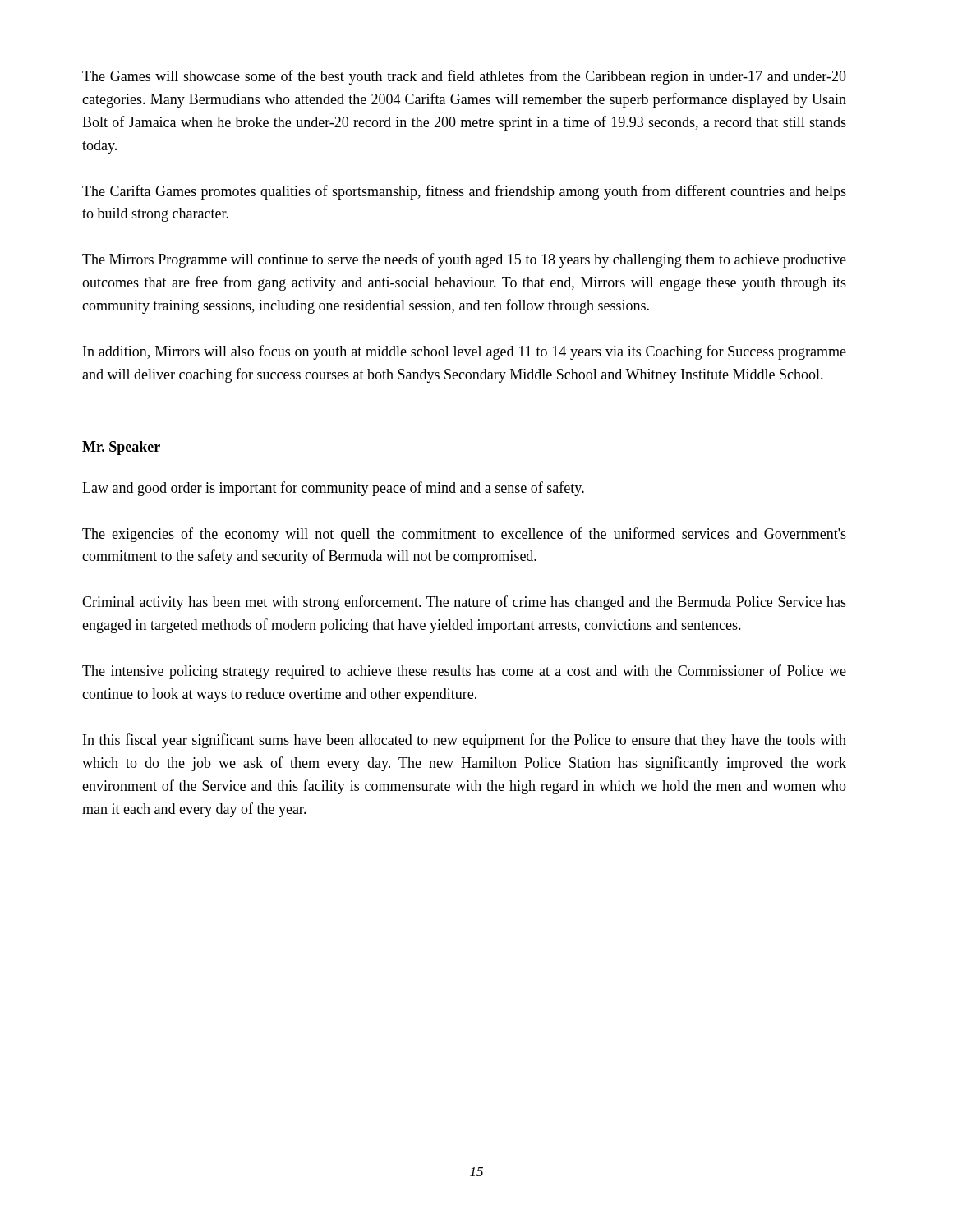The image size is (953, 1232).
Task: Point to the block beginning "In this fiscal year significant sums"
Action: (464, 774)
